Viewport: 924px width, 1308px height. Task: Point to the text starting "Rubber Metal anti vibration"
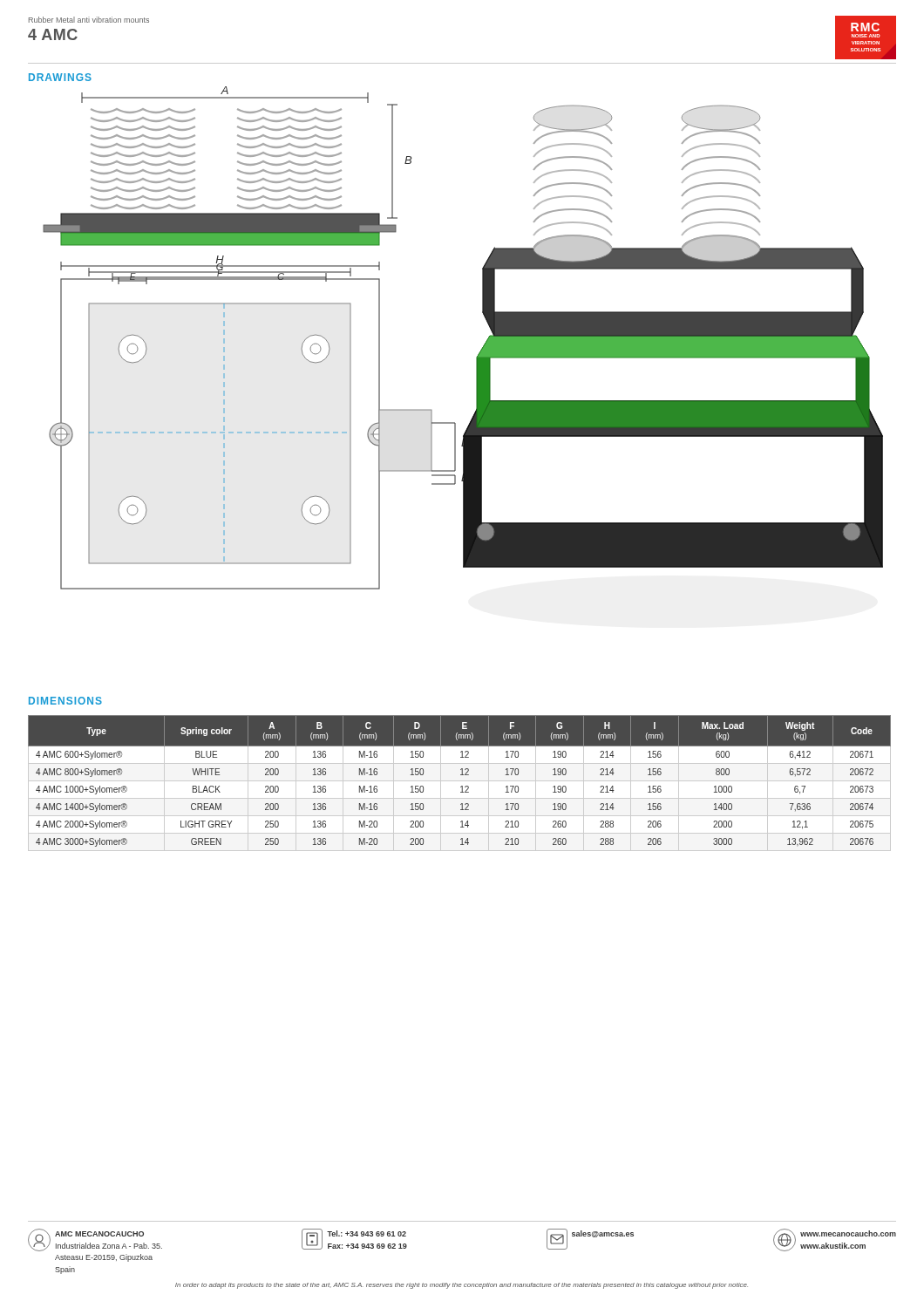pos(89,20)
